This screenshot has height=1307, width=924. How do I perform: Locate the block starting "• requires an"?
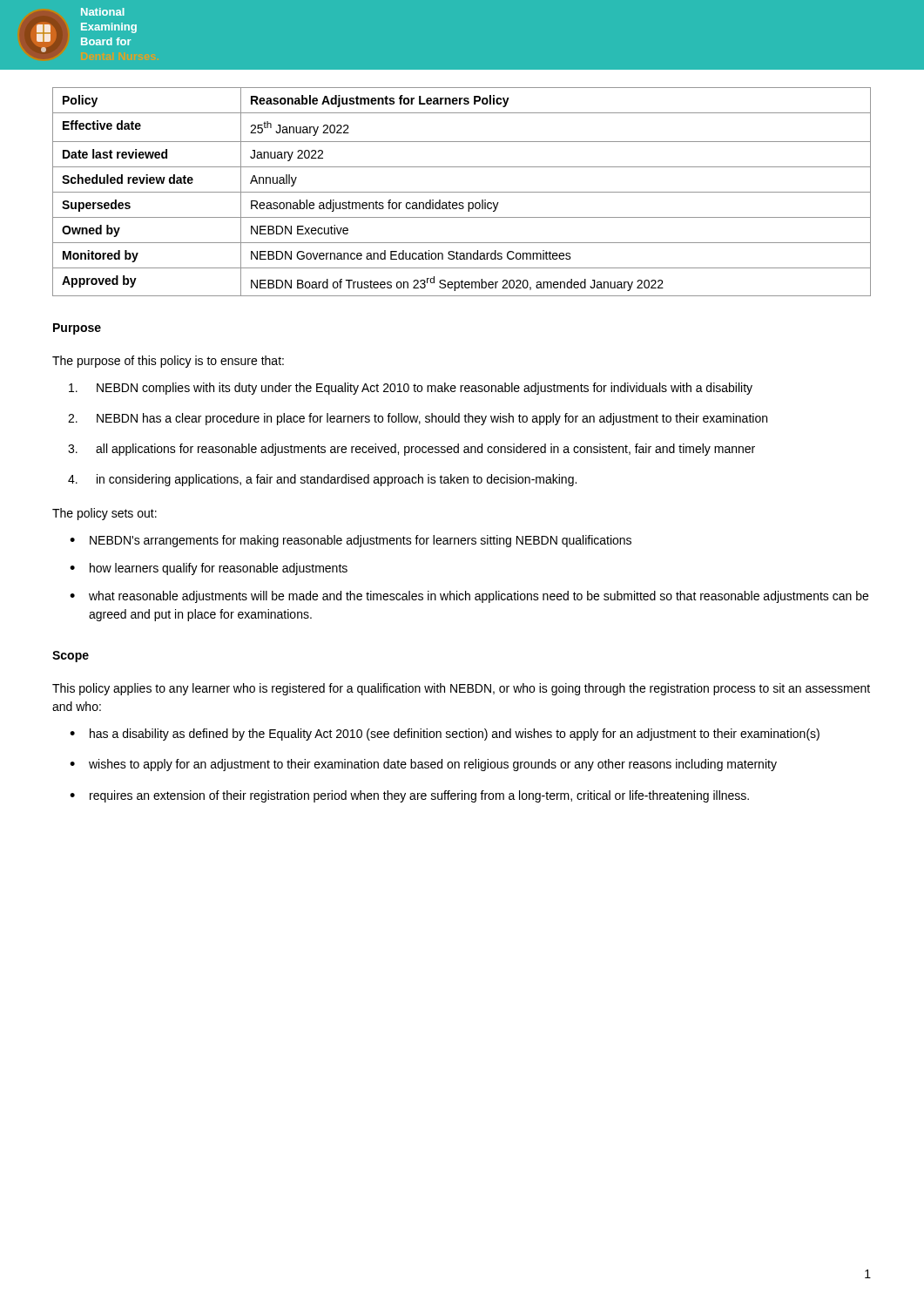pyautogui.click(x=462, y=796)
